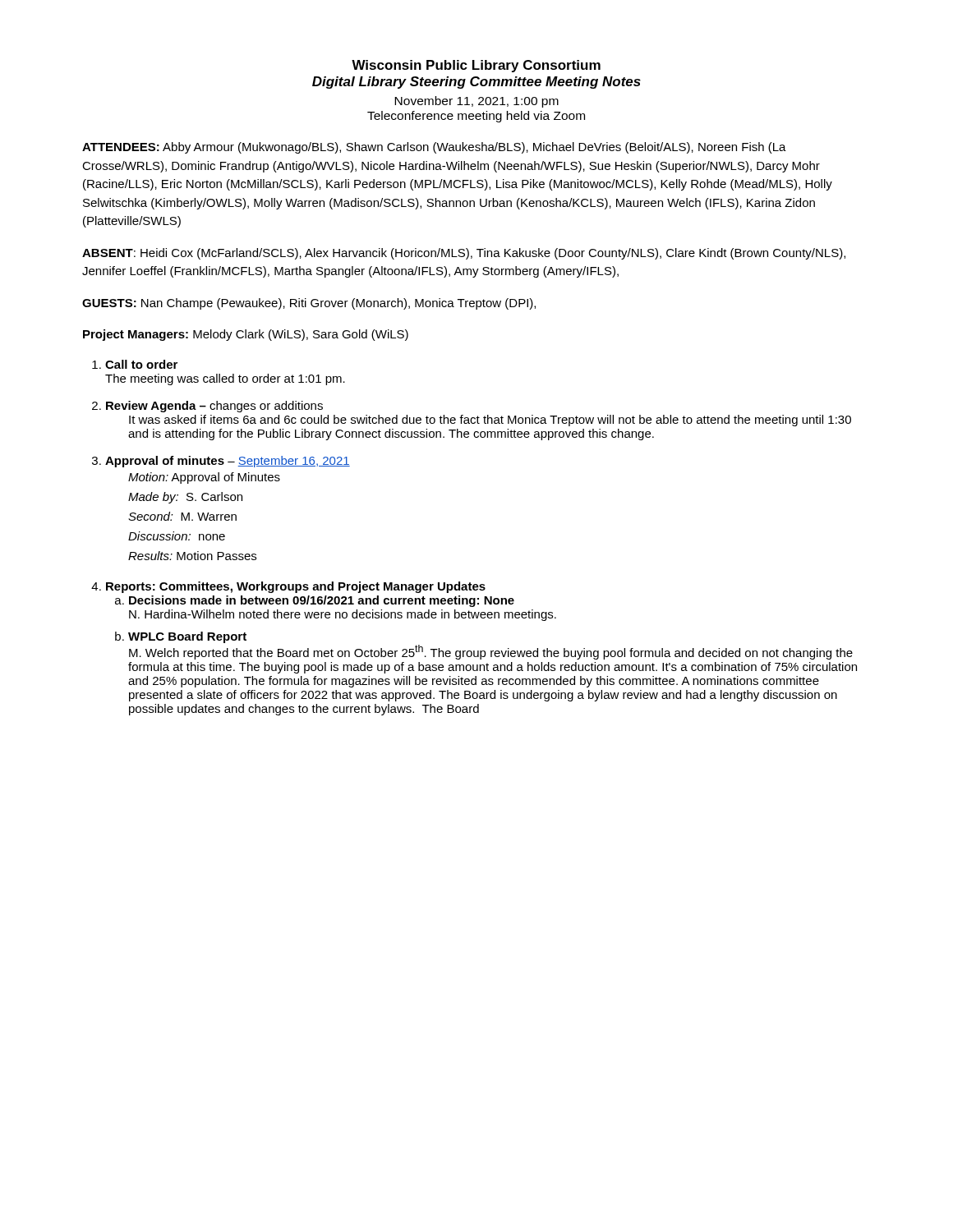This screenshot has width=953, height=1232.
Task: Click on the element starting "Wisconsin Public Library Consortium Digital Library Steering"
Action: tap(476, 90)
